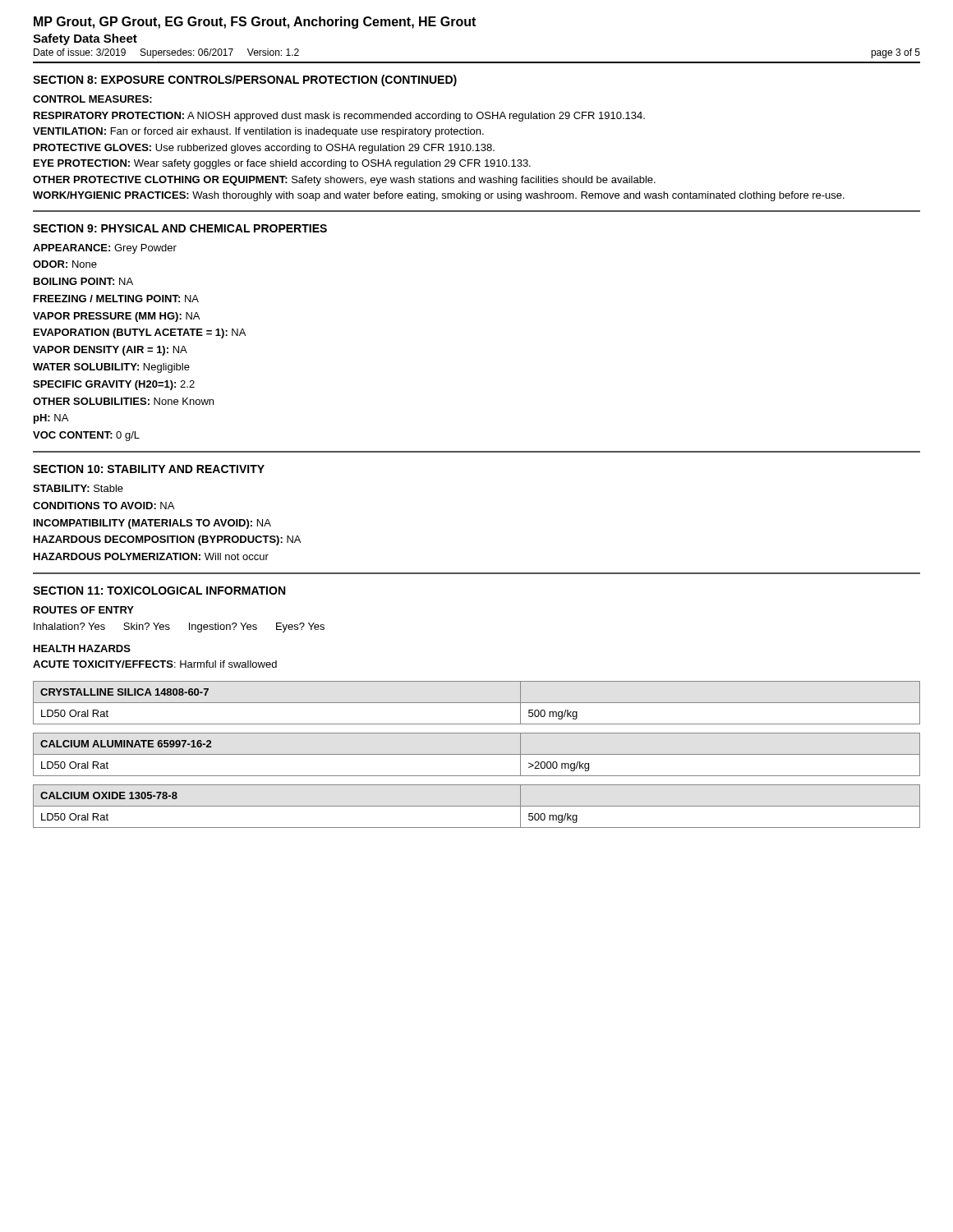Point to the block starting "MP Grout, GP Grout, EG"

pyautogui.click(x=254, y=22)
